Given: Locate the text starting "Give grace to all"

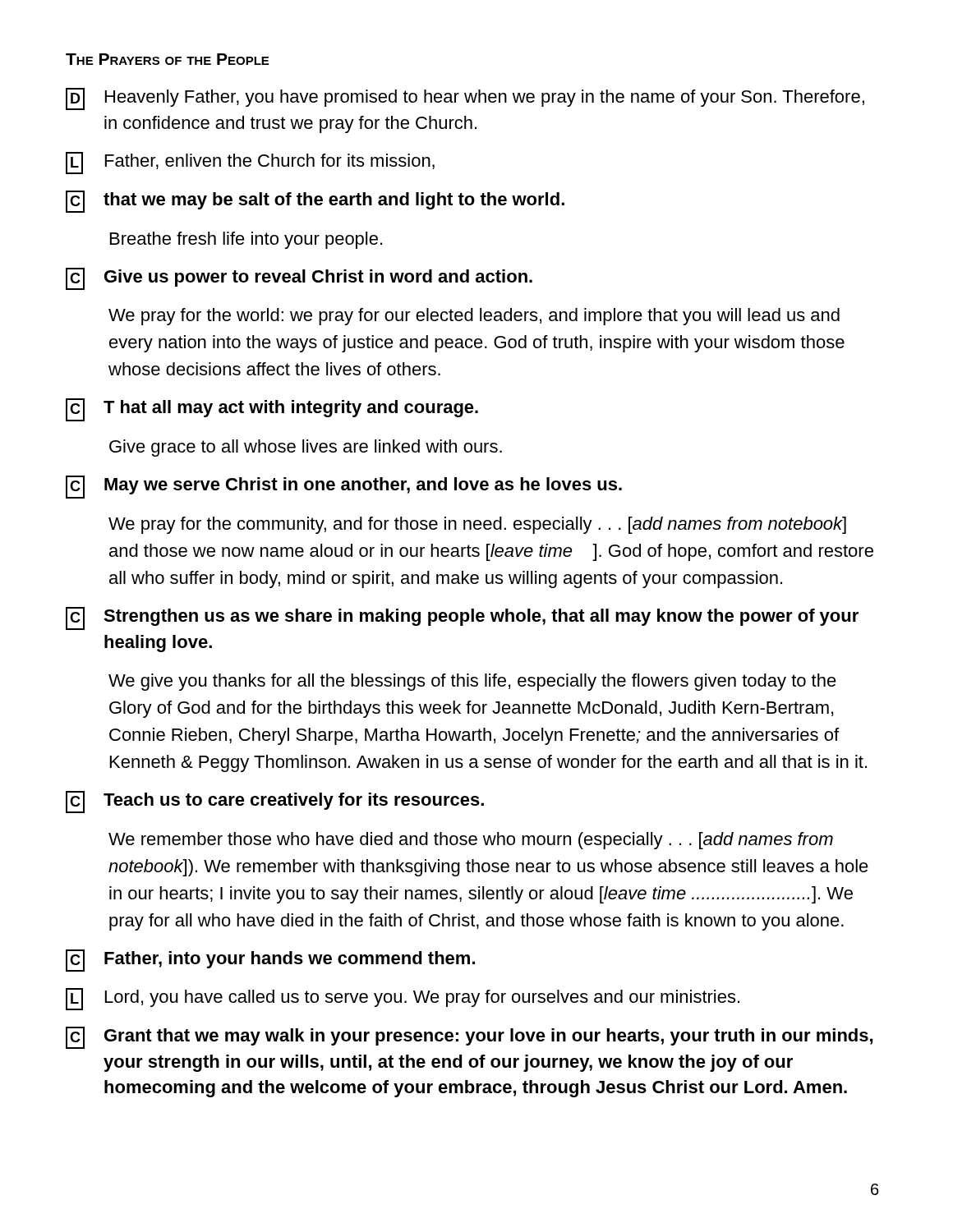Looking at the screenshot, I should pos(306,447).
